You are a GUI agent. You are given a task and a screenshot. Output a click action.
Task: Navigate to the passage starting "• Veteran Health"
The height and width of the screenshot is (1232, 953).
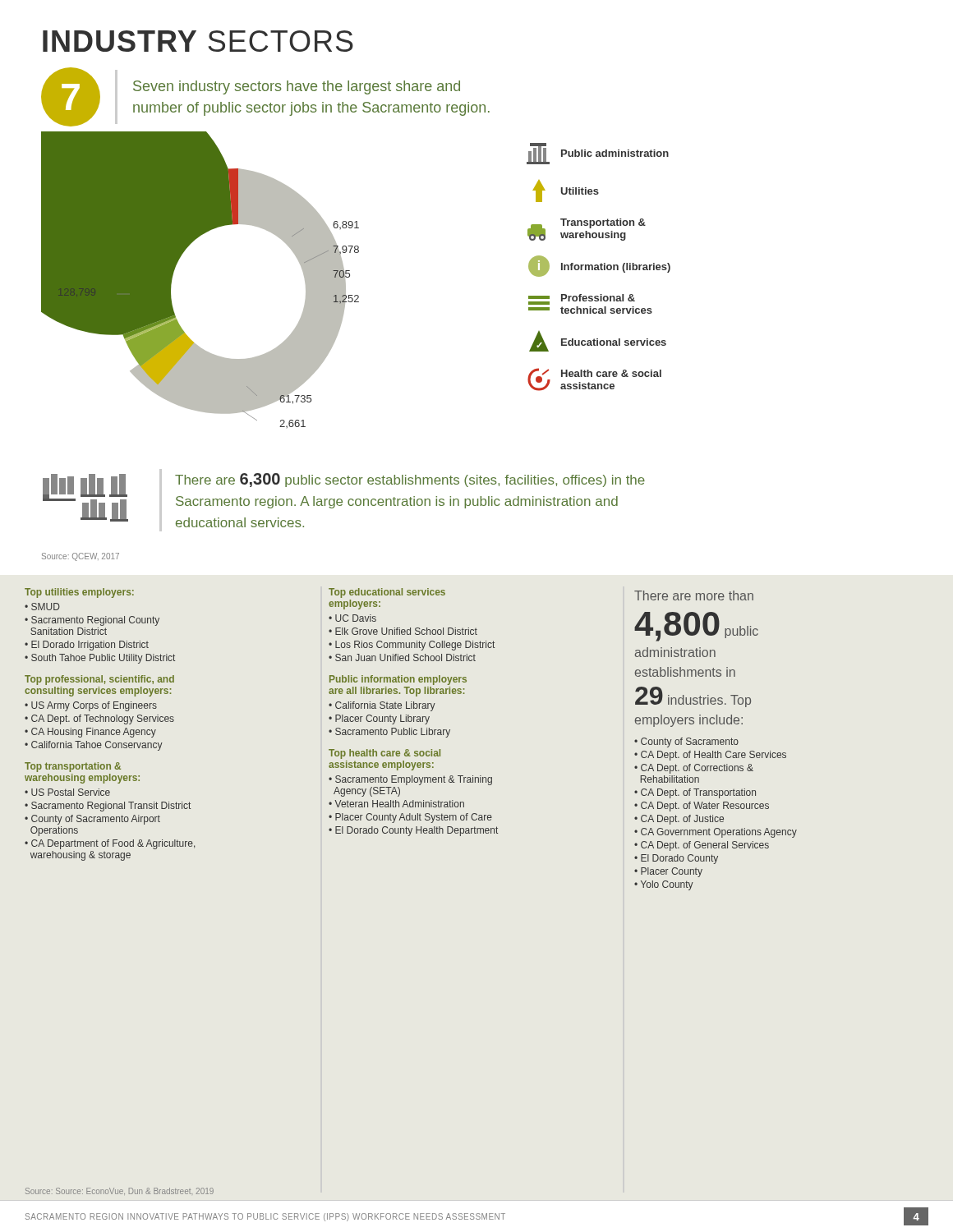click(x=397, y=804)
